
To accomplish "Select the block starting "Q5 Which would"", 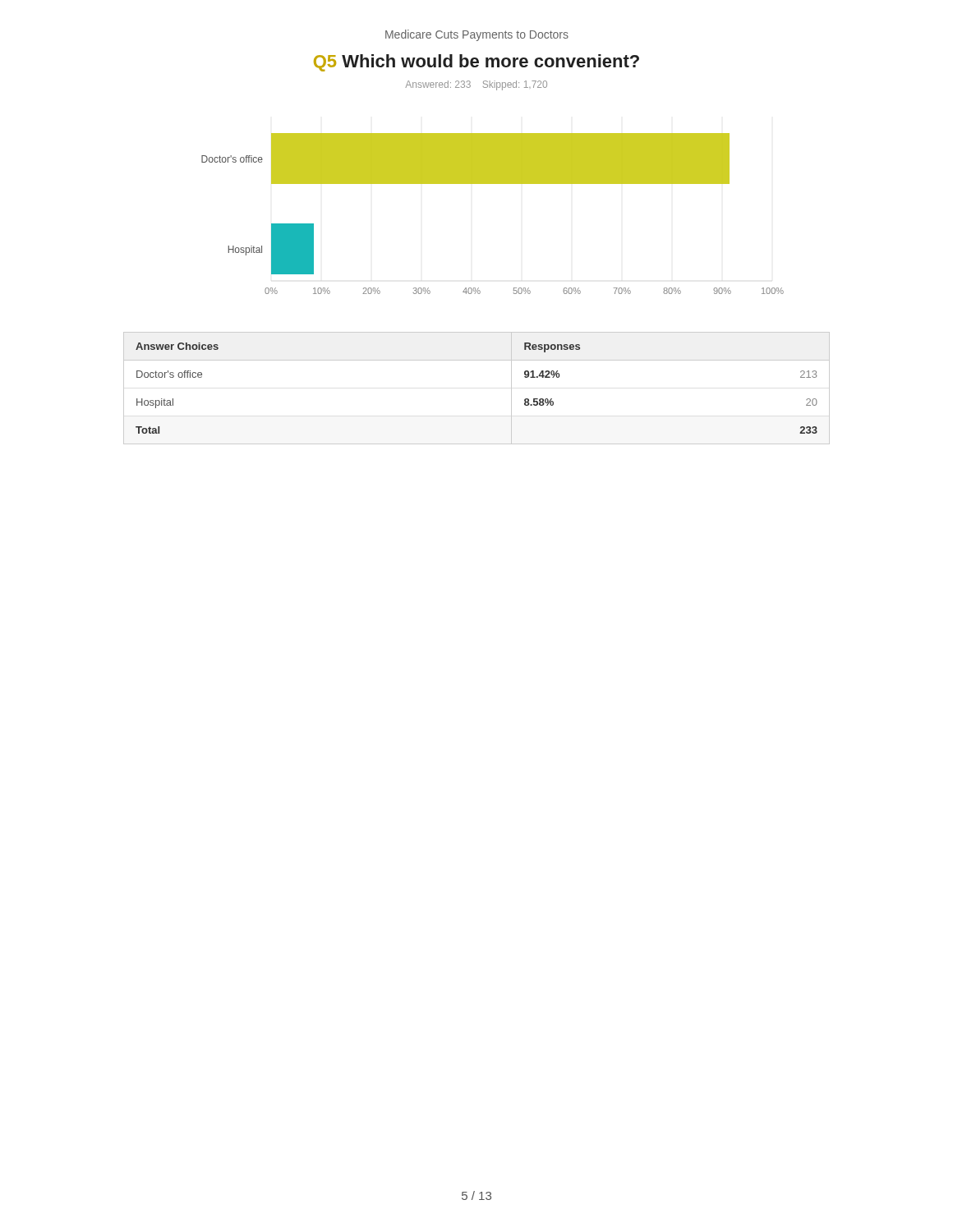I will 476,61.
